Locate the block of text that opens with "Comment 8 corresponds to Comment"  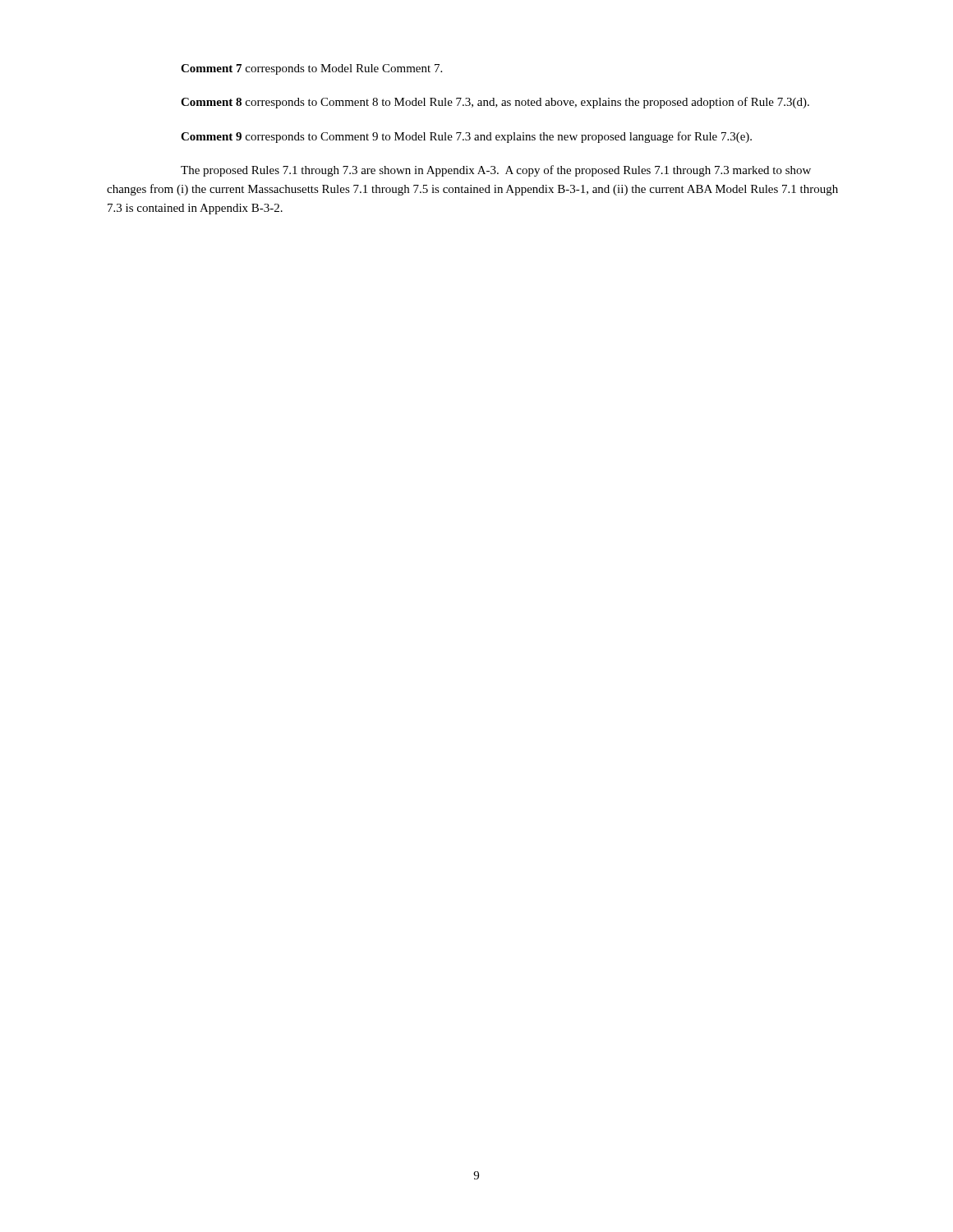(495, 102)
